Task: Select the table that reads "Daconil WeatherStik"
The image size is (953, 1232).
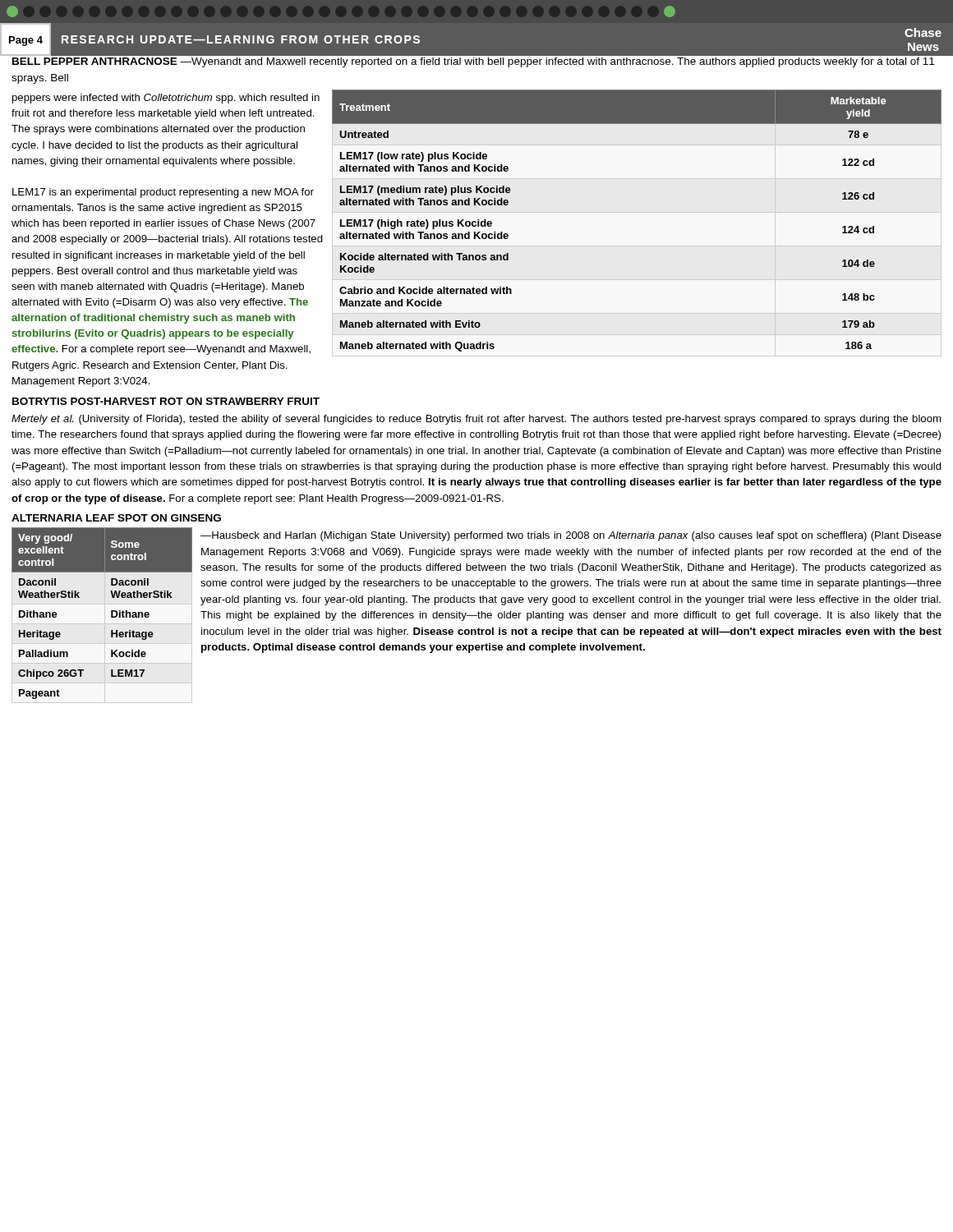Action: (x=102, y=615)
